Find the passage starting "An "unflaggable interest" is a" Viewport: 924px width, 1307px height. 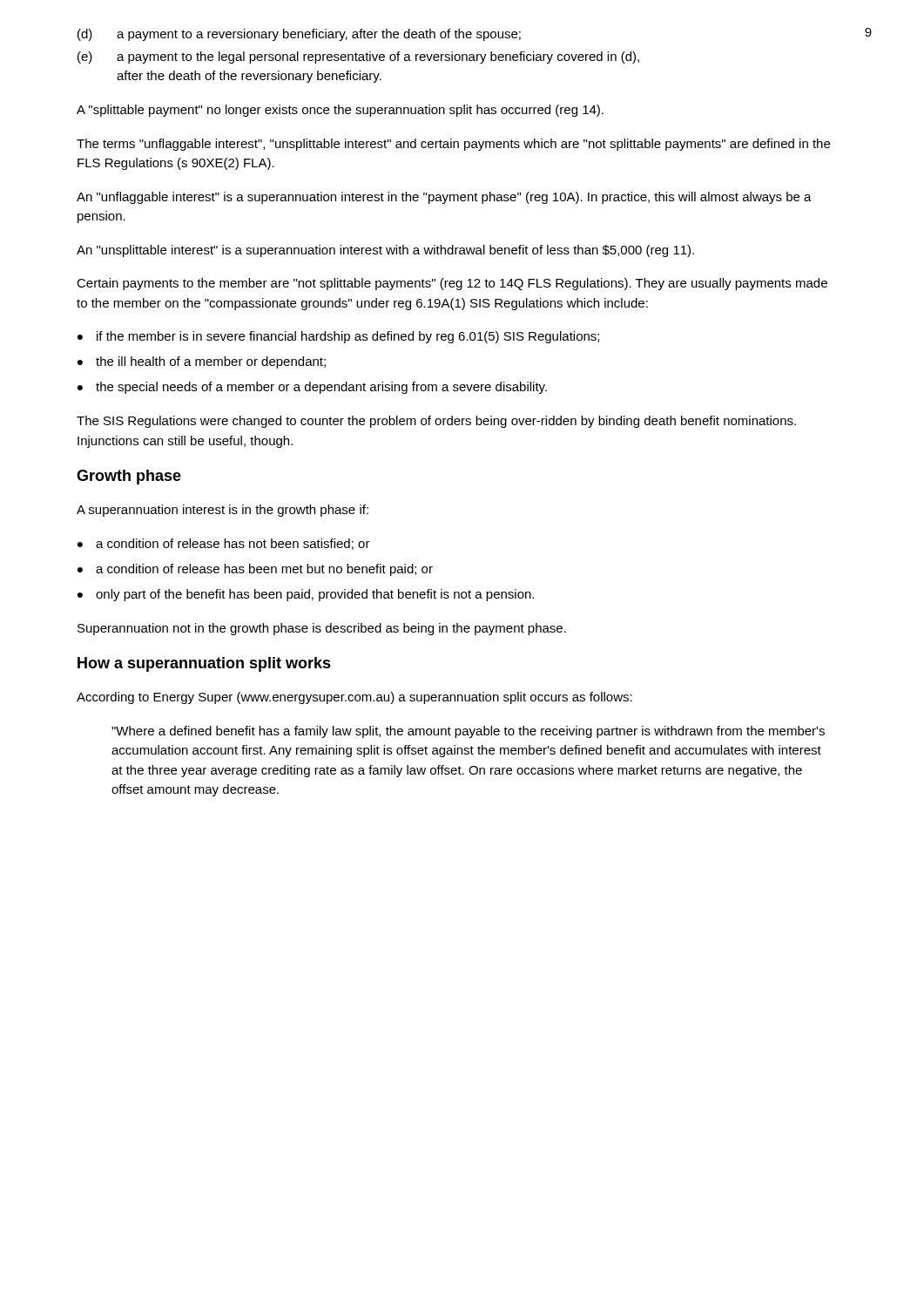(x=455, y=207)
